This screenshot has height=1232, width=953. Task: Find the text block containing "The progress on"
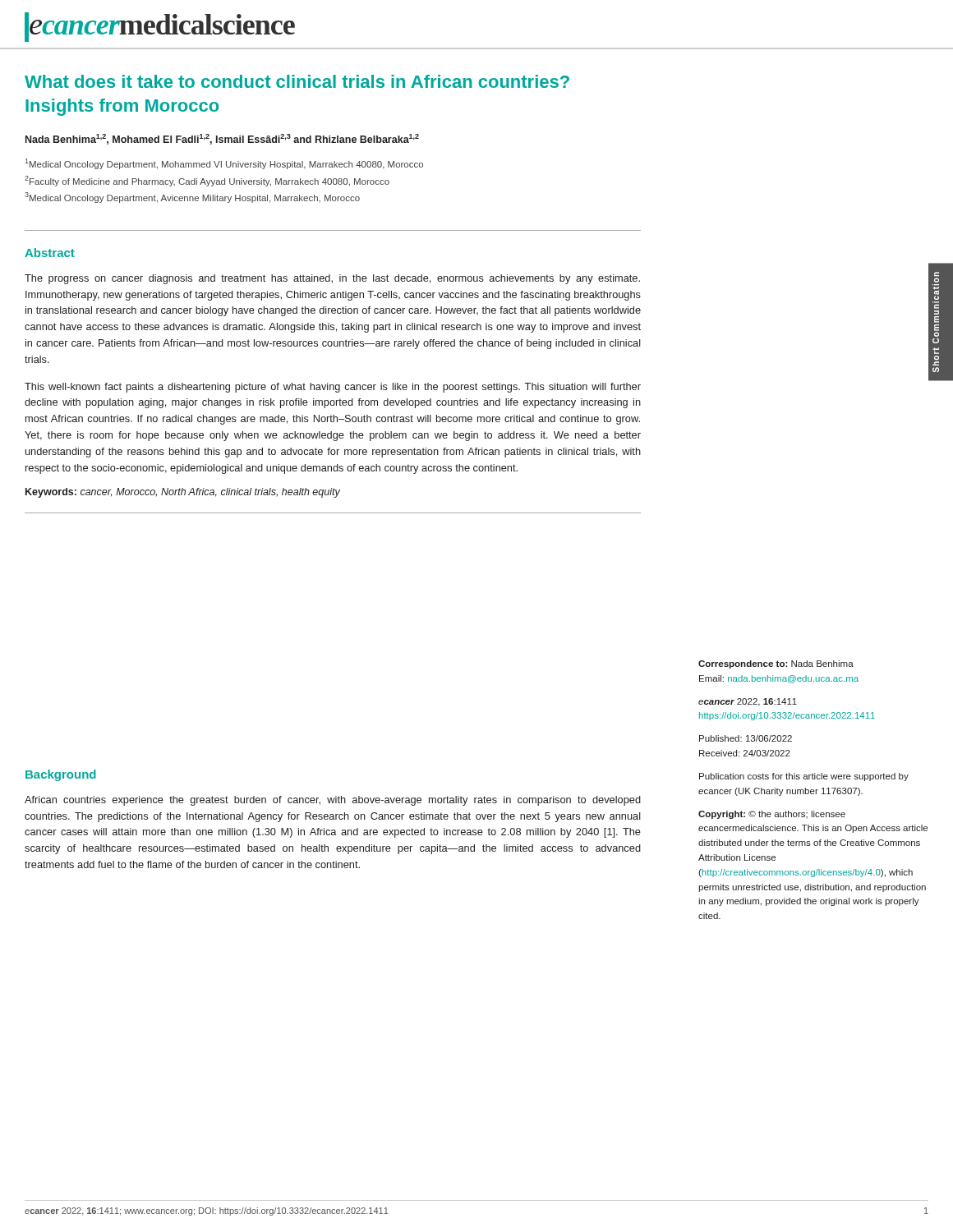tap(333, 319)
